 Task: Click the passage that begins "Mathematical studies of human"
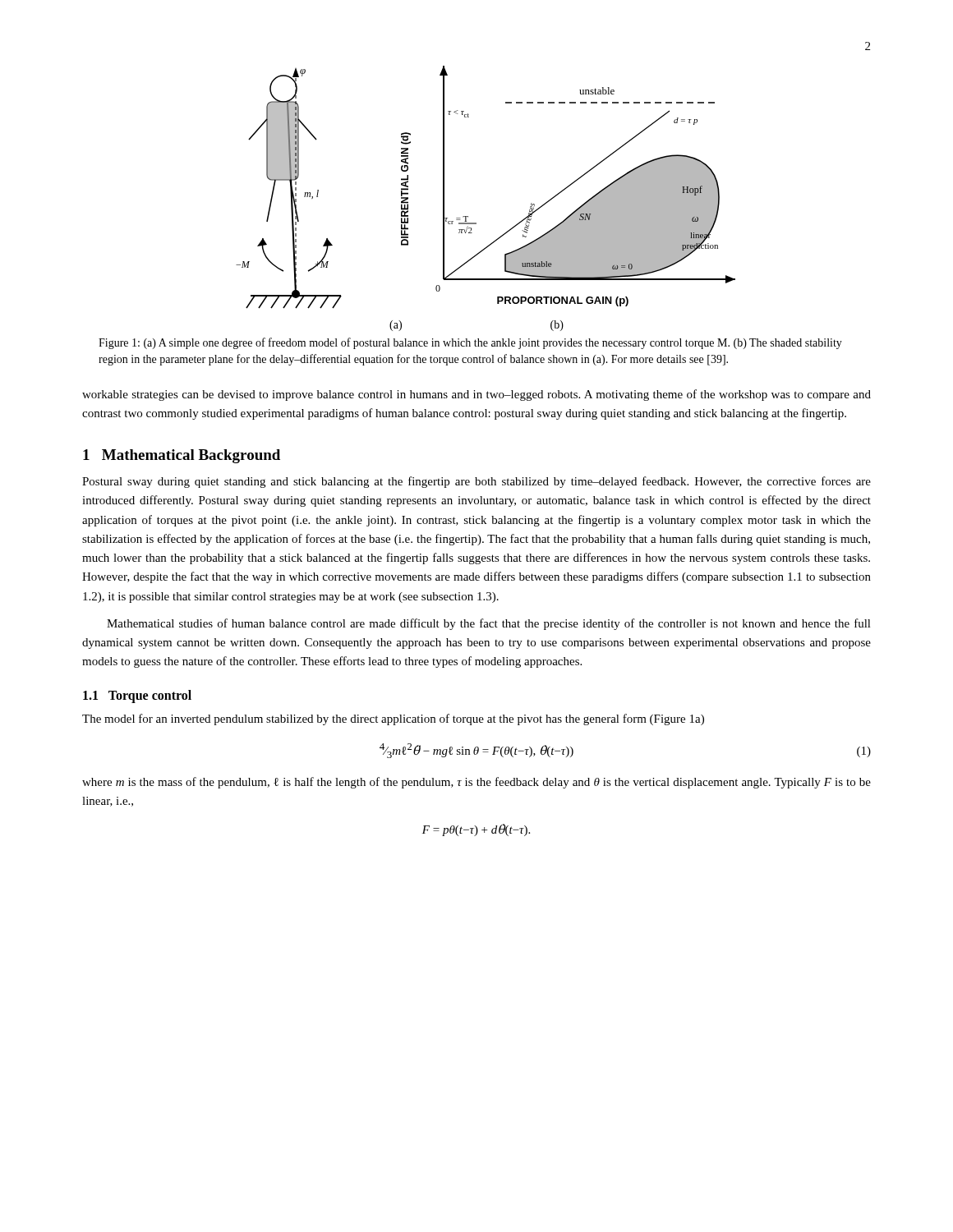coord(476,642)
